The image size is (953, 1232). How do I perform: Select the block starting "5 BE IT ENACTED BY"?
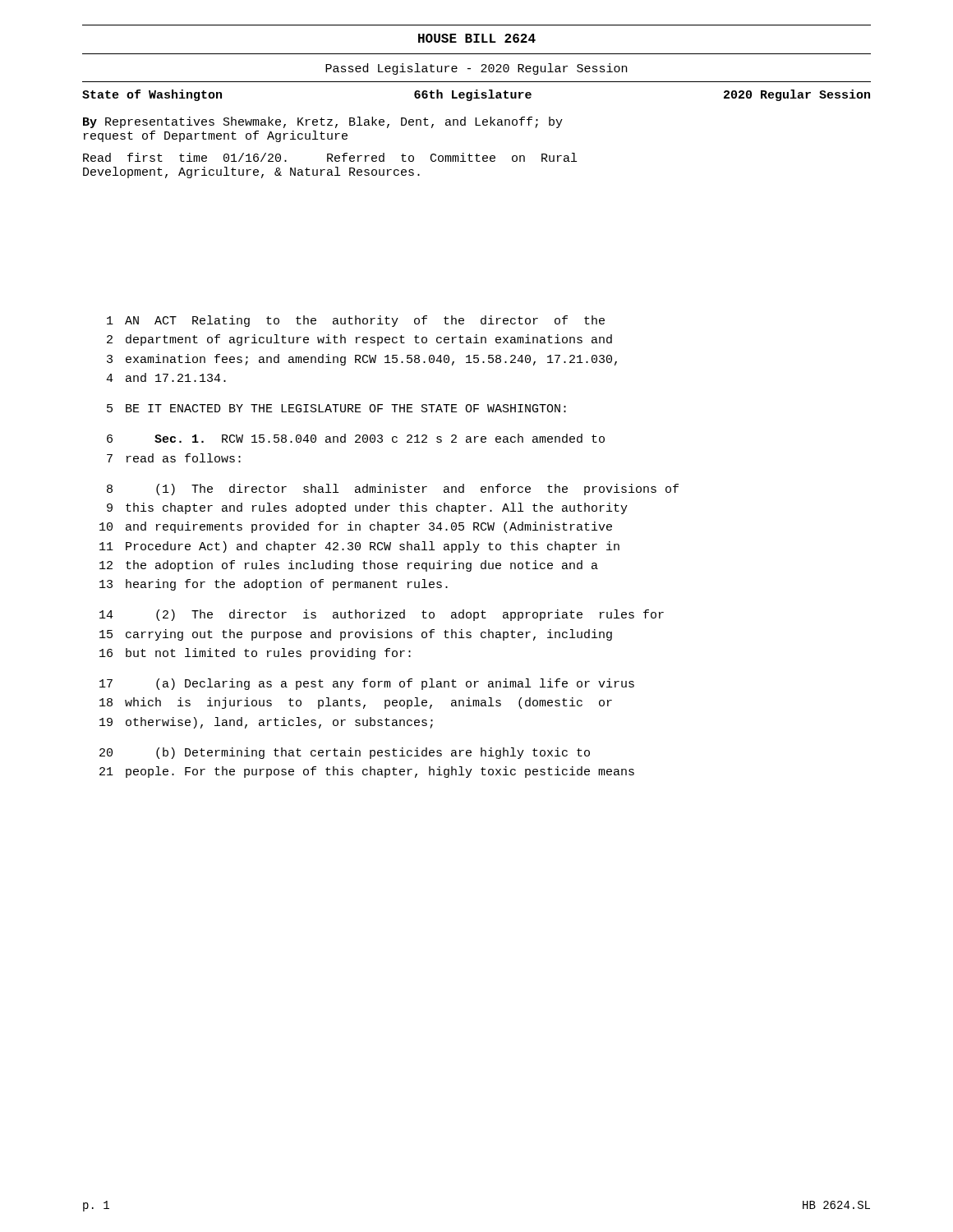pos(476,410)
